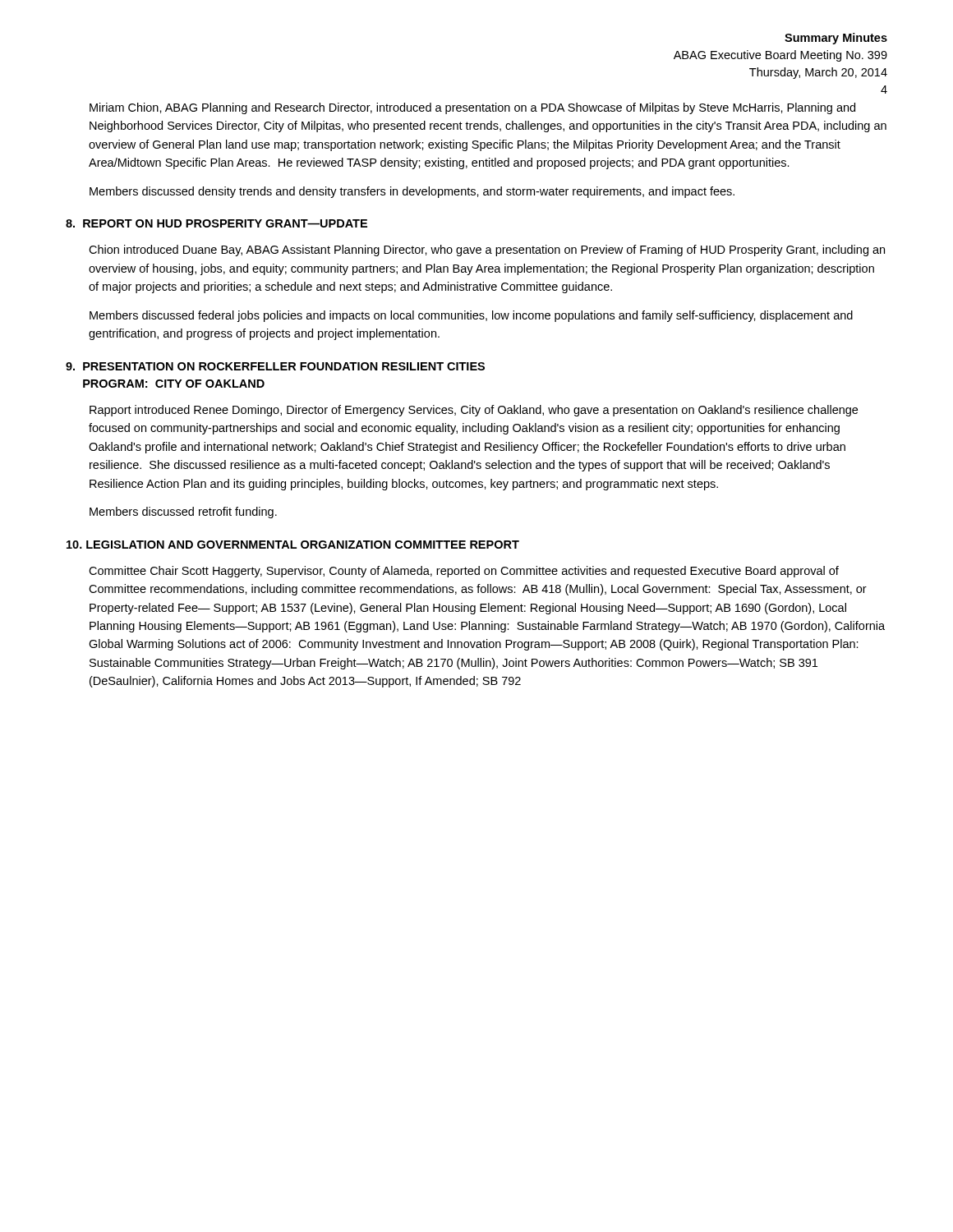
Task: Select the element starting "Committee Chair Scott Haggerty, Supervisor, County of Alameda,"
Action: click(x=487, y=626)
